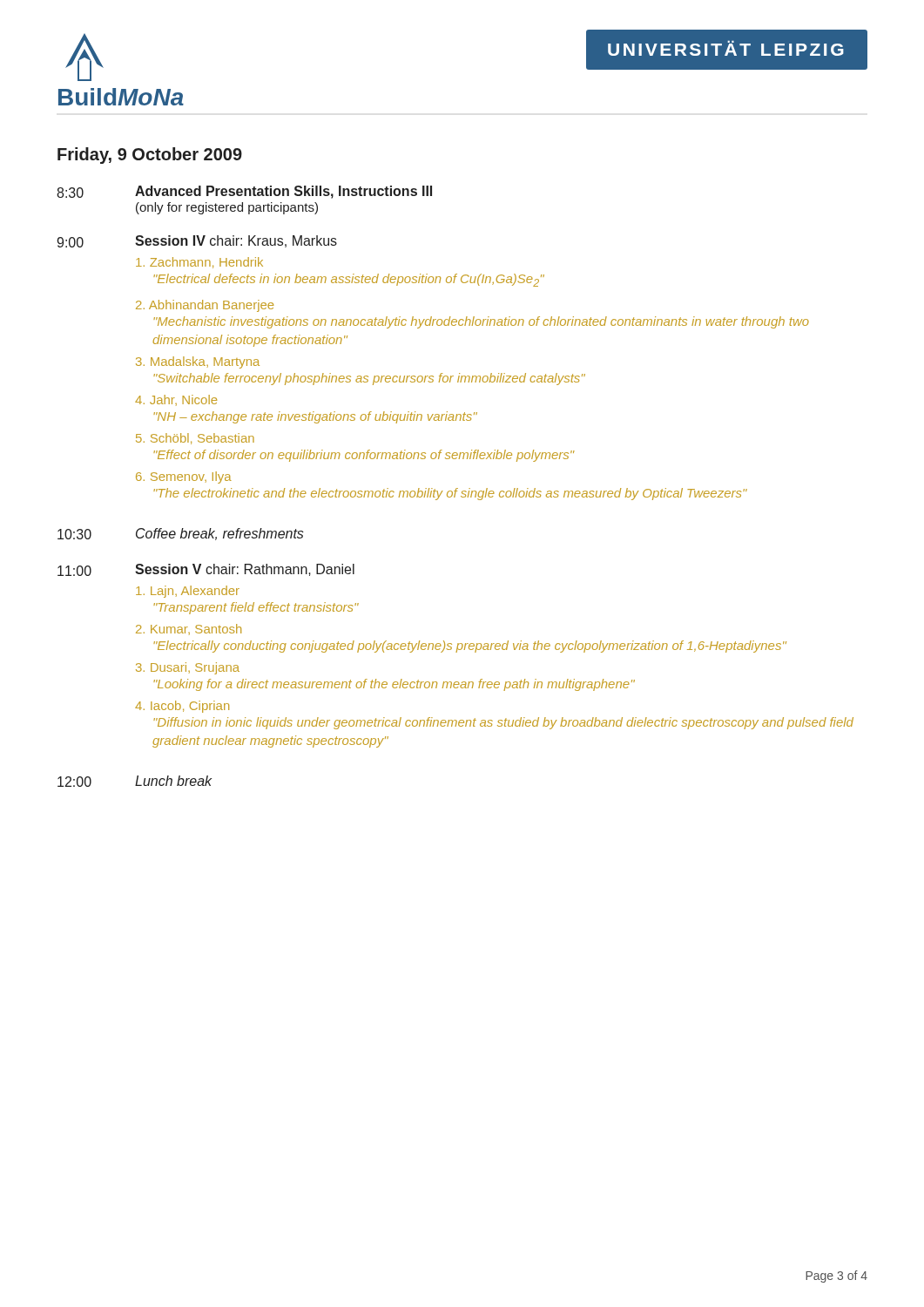Find the list item containing "12:00 Lunch break"
Viewport: 924px width, 1307px height.
[x=135, y=781]
